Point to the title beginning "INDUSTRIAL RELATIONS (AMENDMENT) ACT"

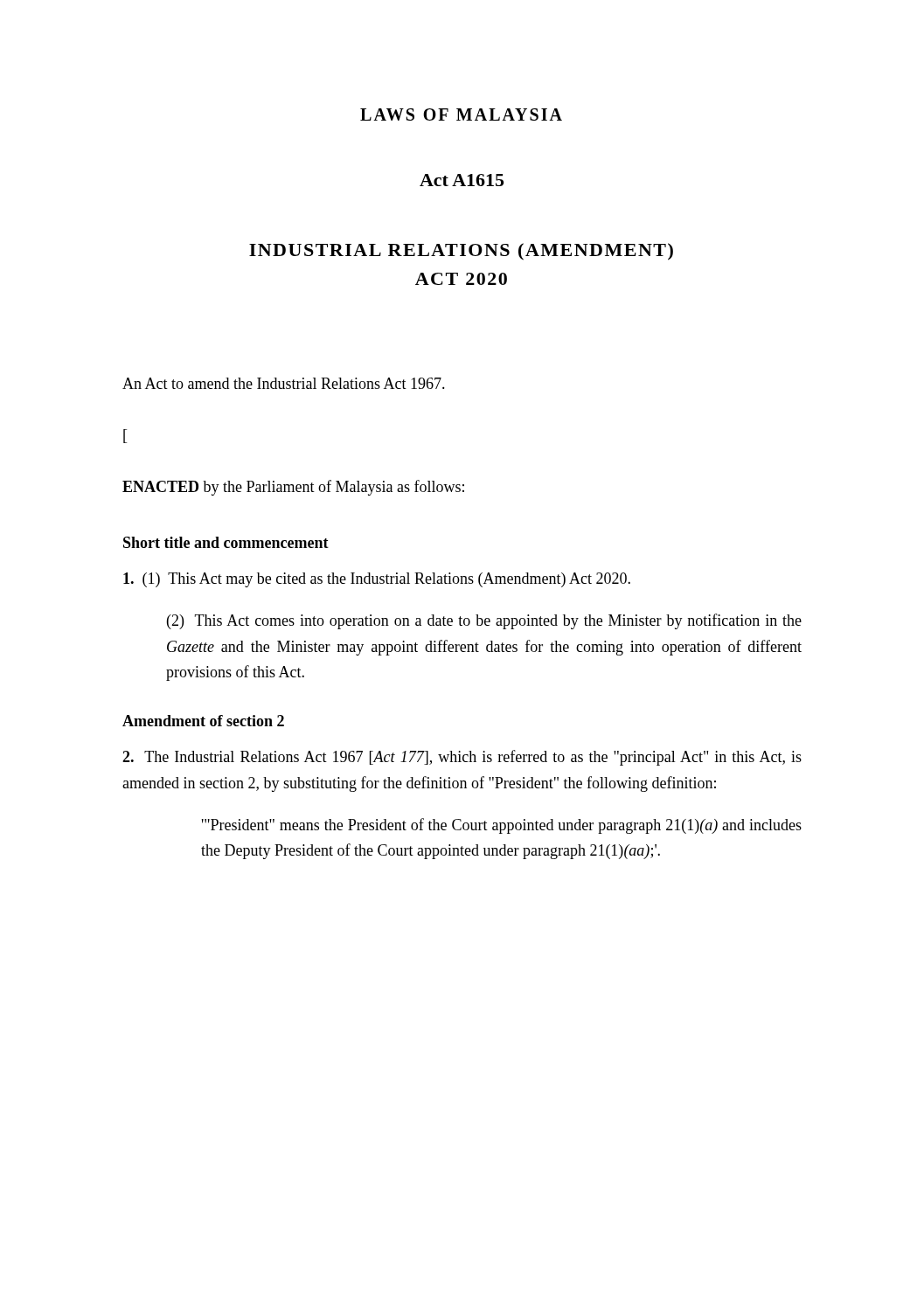click(462, 264)
